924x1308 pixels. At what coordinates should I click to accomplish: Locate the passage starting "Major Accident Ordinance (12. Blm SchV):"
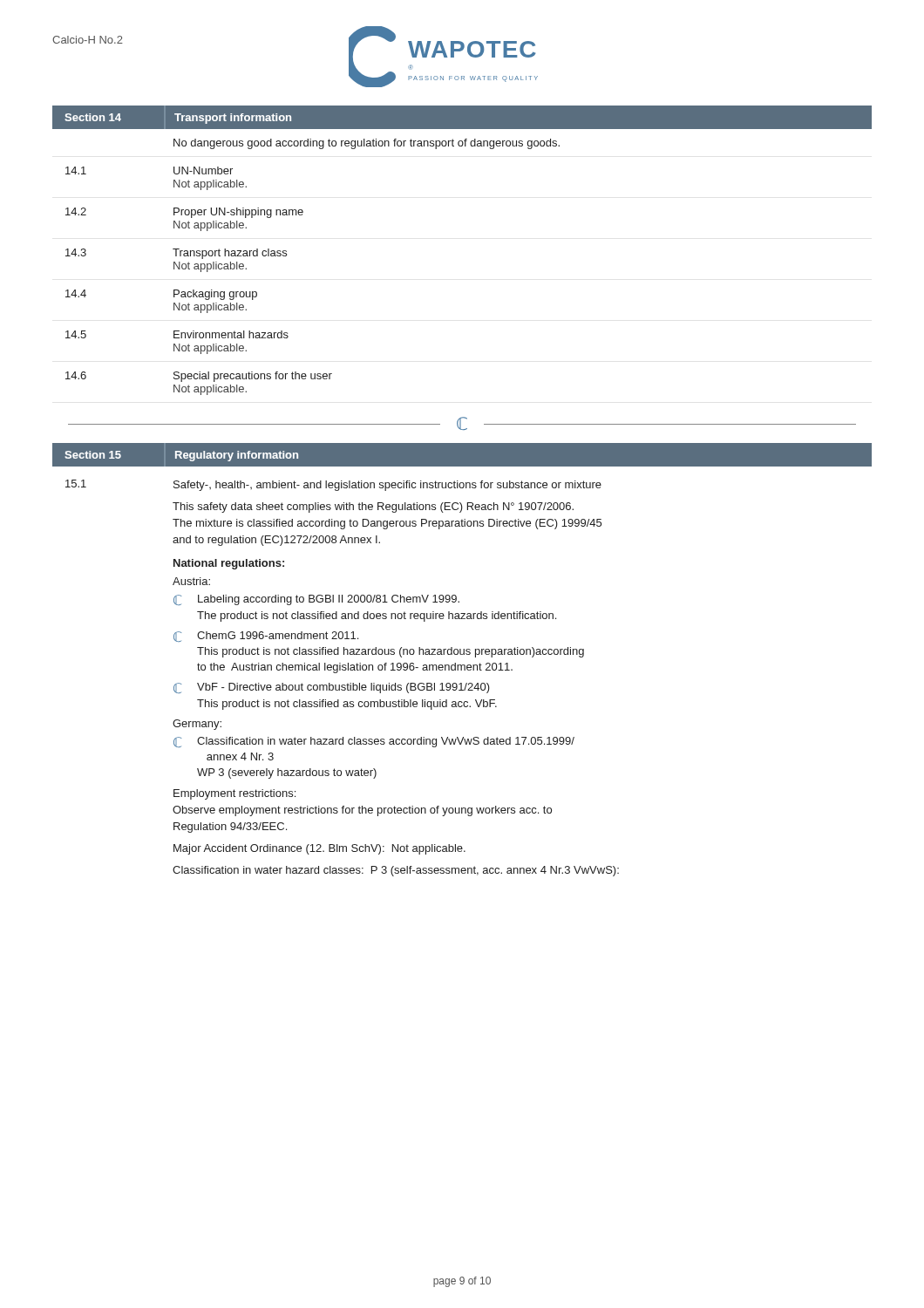319,848
